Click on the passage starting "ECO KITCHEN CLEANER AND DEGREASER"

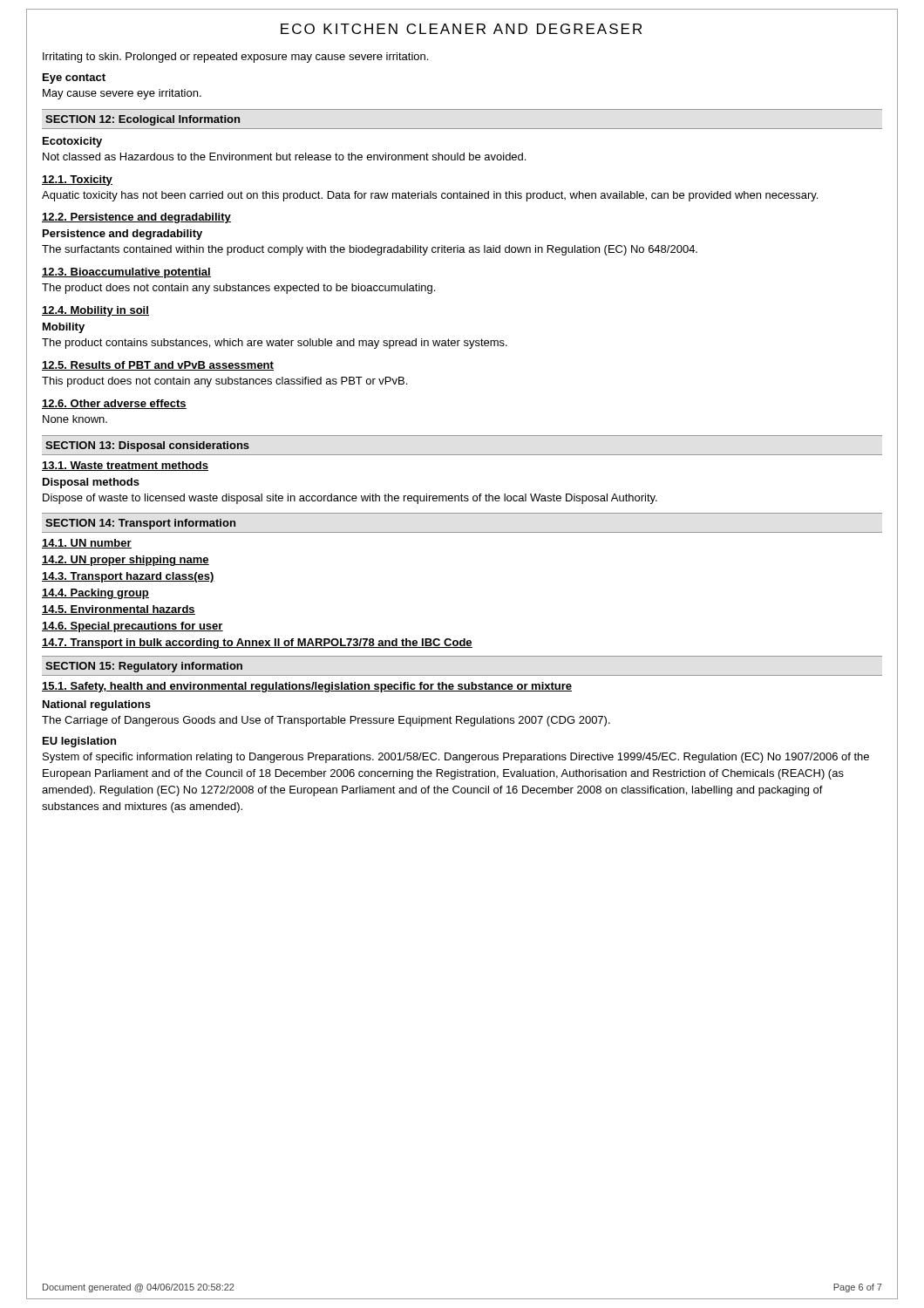[462, 29]
